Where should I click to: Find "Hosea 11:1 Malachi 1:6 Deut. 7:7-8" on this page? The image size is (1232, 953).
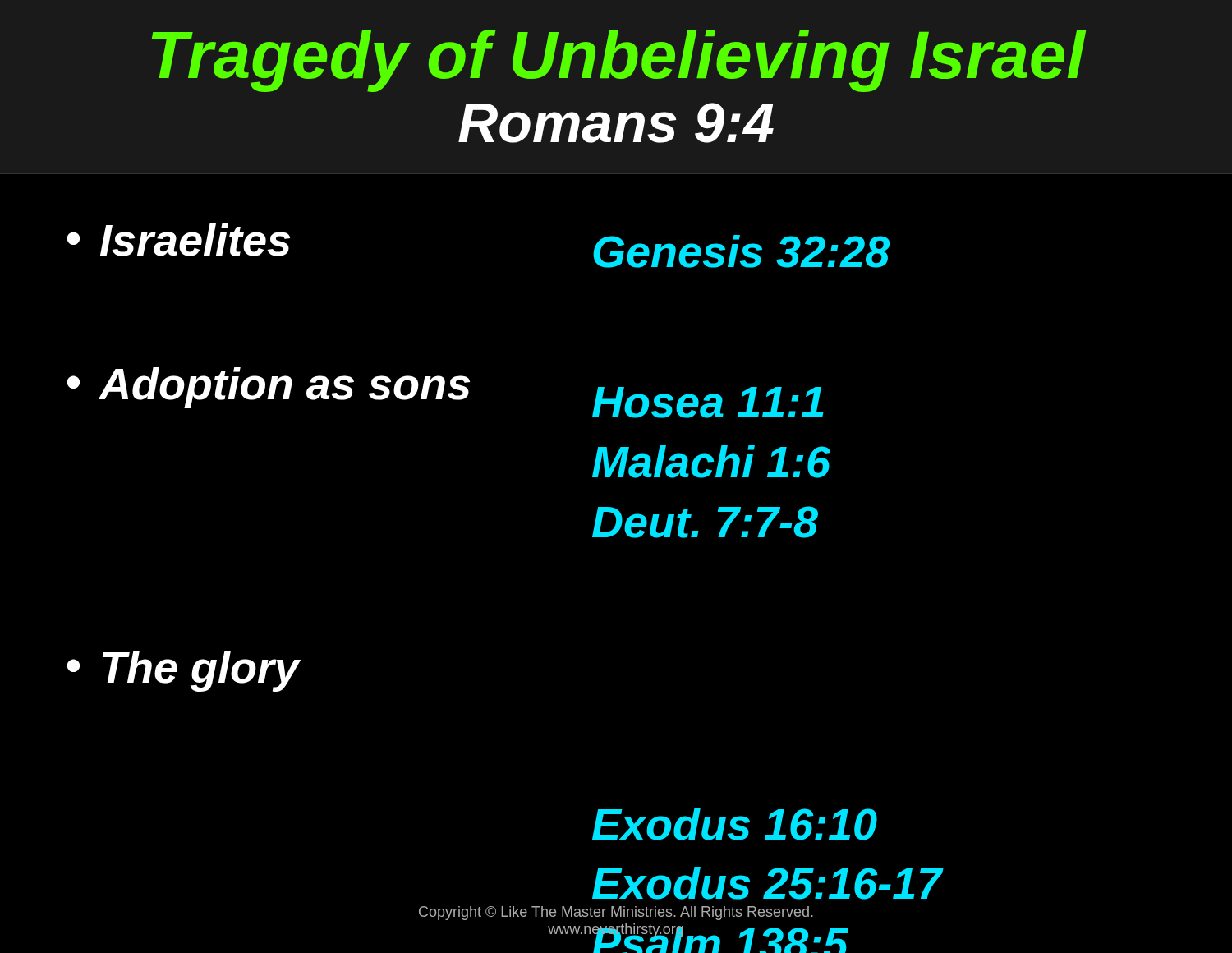(x=711, y=462)
